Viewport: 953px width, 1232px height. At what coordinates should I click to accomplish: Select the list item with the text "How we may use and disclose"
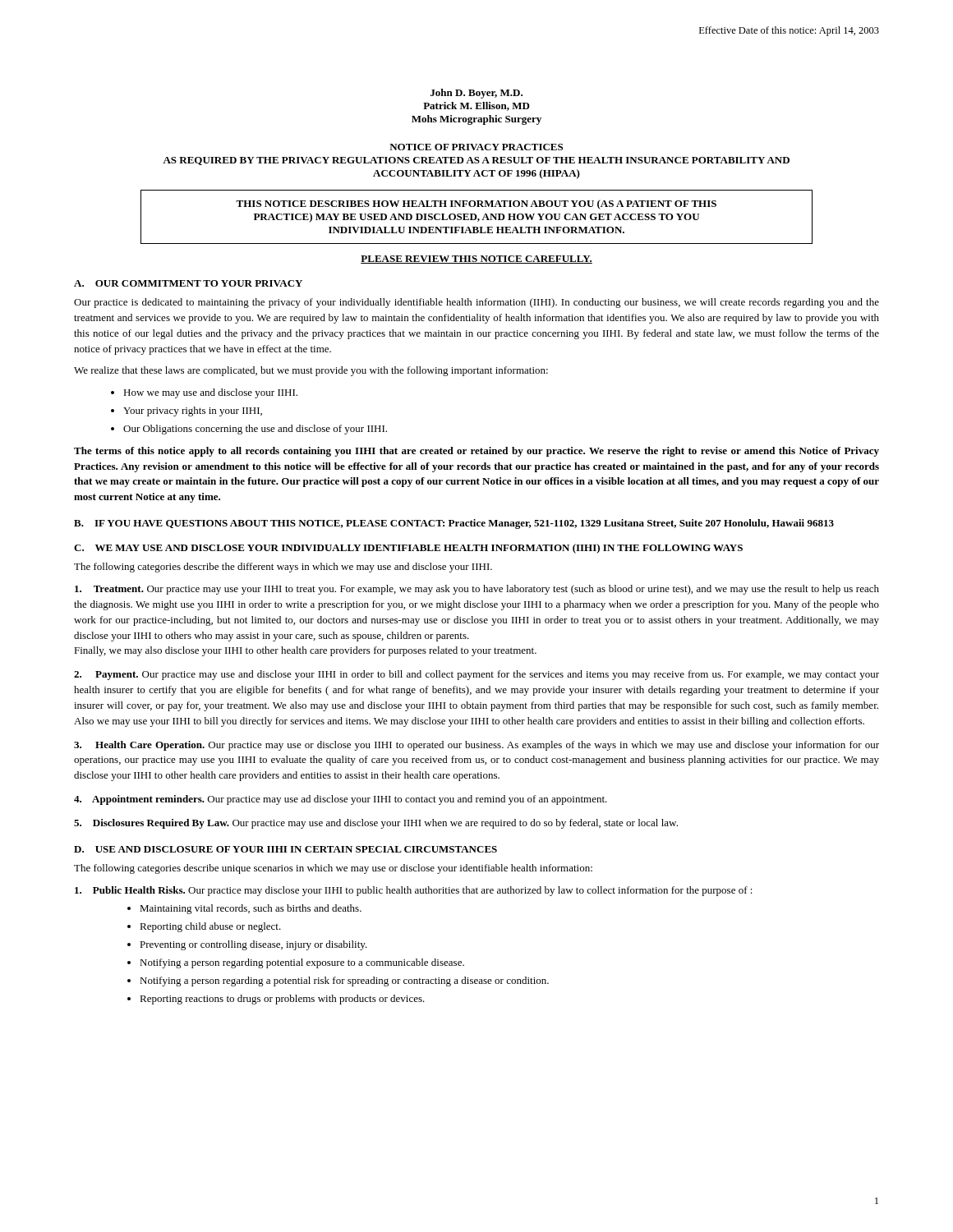(211, 392)
